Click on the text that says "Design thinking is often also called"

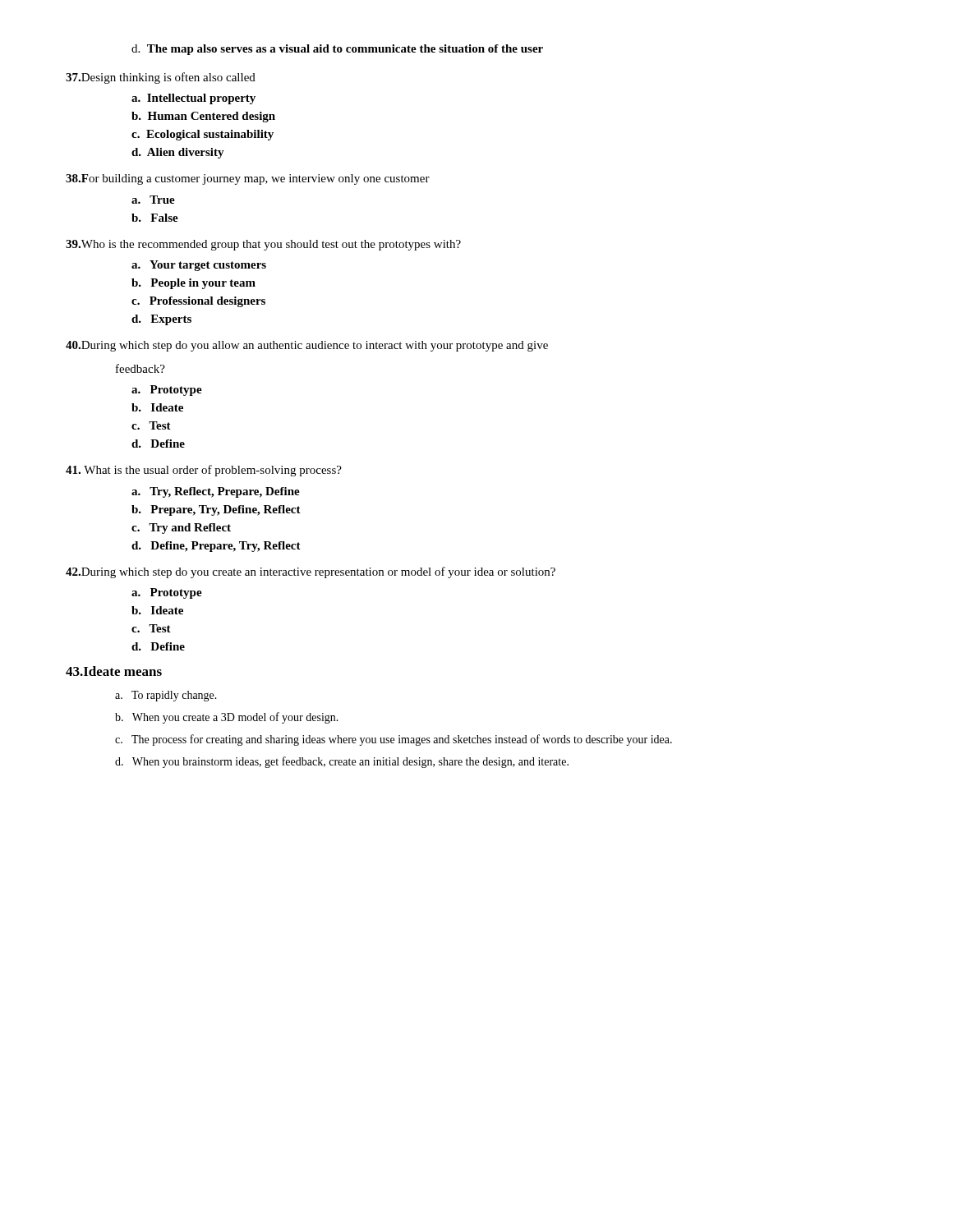(161, 77)
